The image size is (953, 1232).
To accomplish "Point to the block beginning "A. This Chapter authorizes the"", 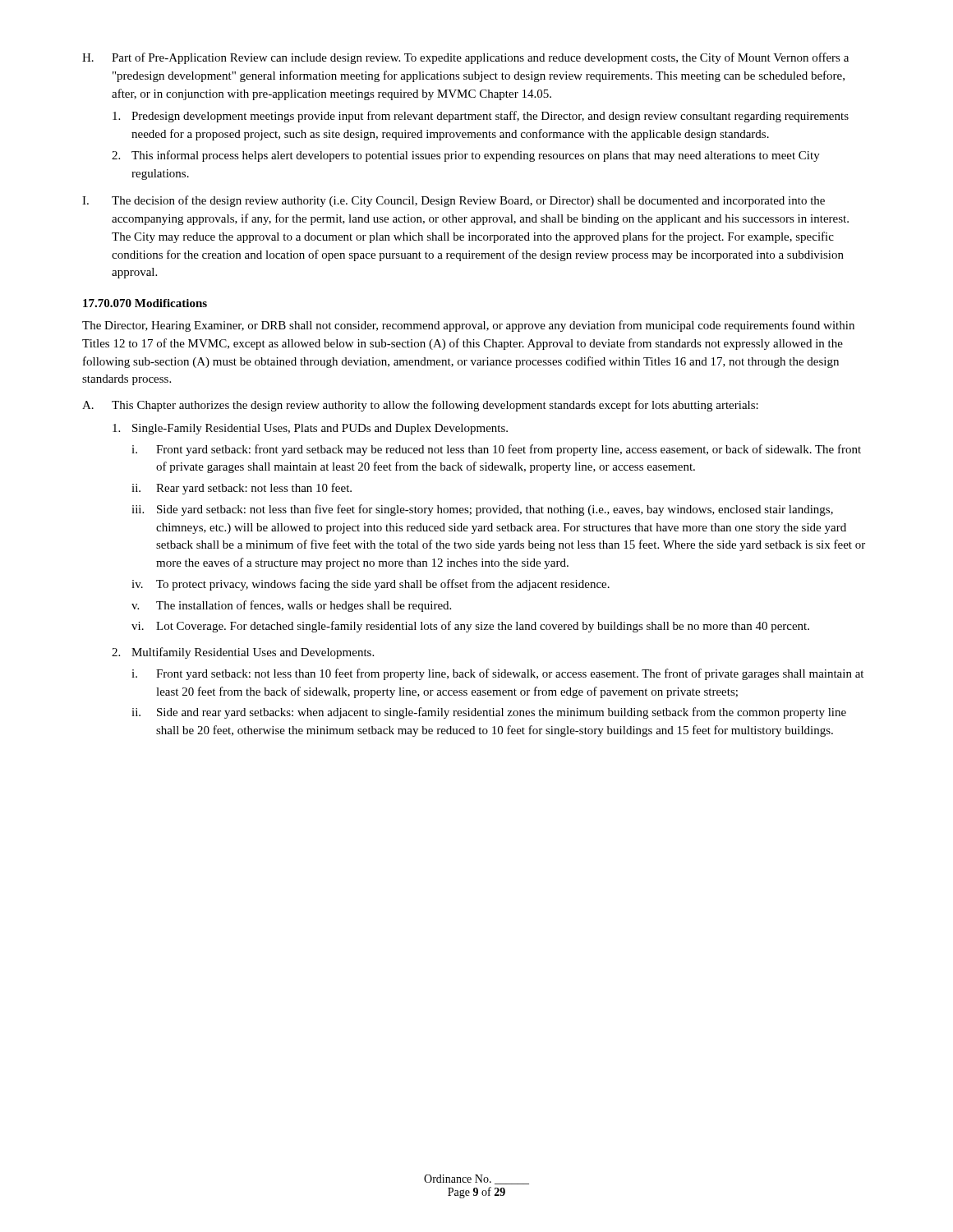I will pyautogui.click(x=476, y=572).
